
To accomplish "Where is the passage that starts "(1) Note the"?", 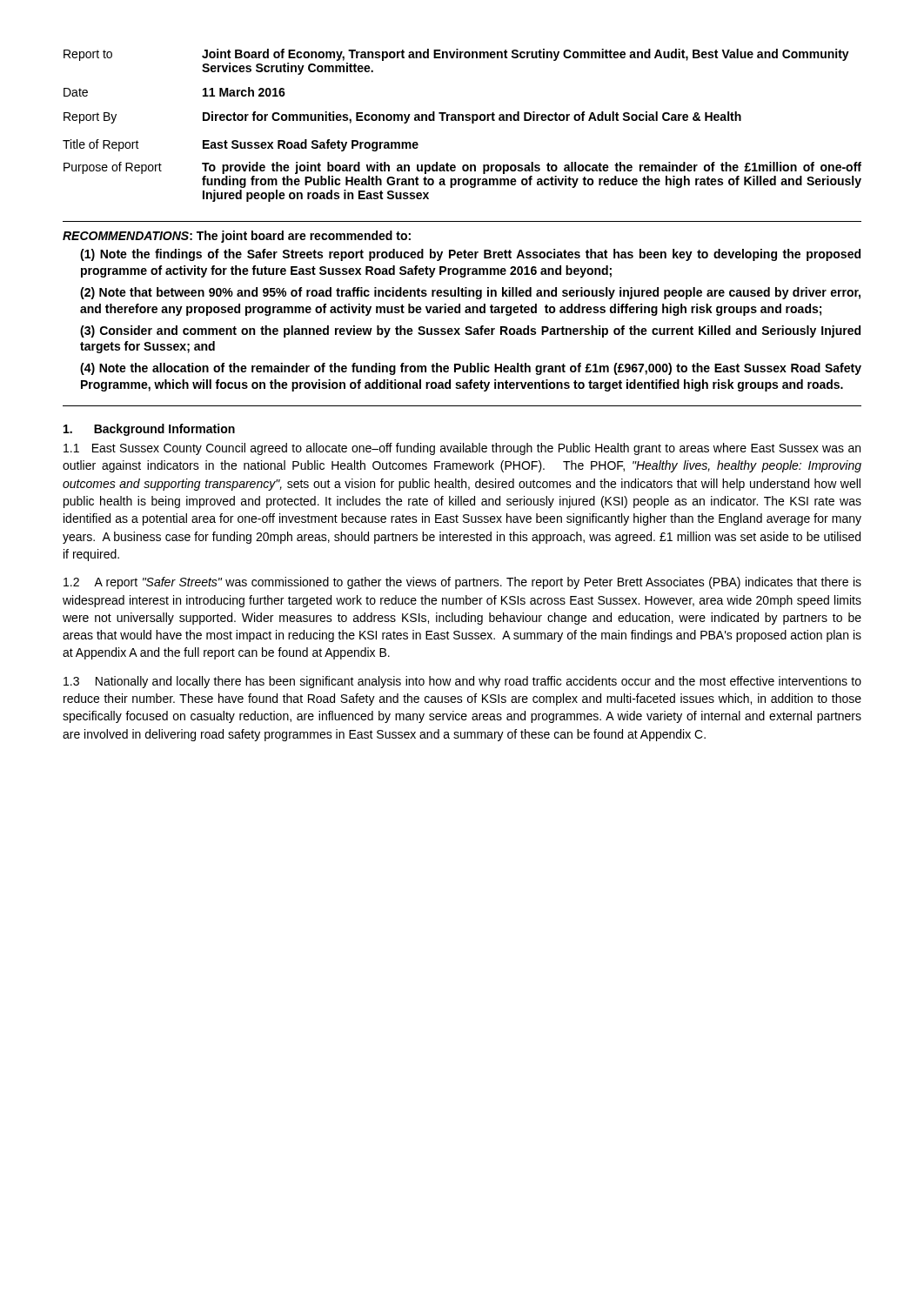I will point(471,262).
